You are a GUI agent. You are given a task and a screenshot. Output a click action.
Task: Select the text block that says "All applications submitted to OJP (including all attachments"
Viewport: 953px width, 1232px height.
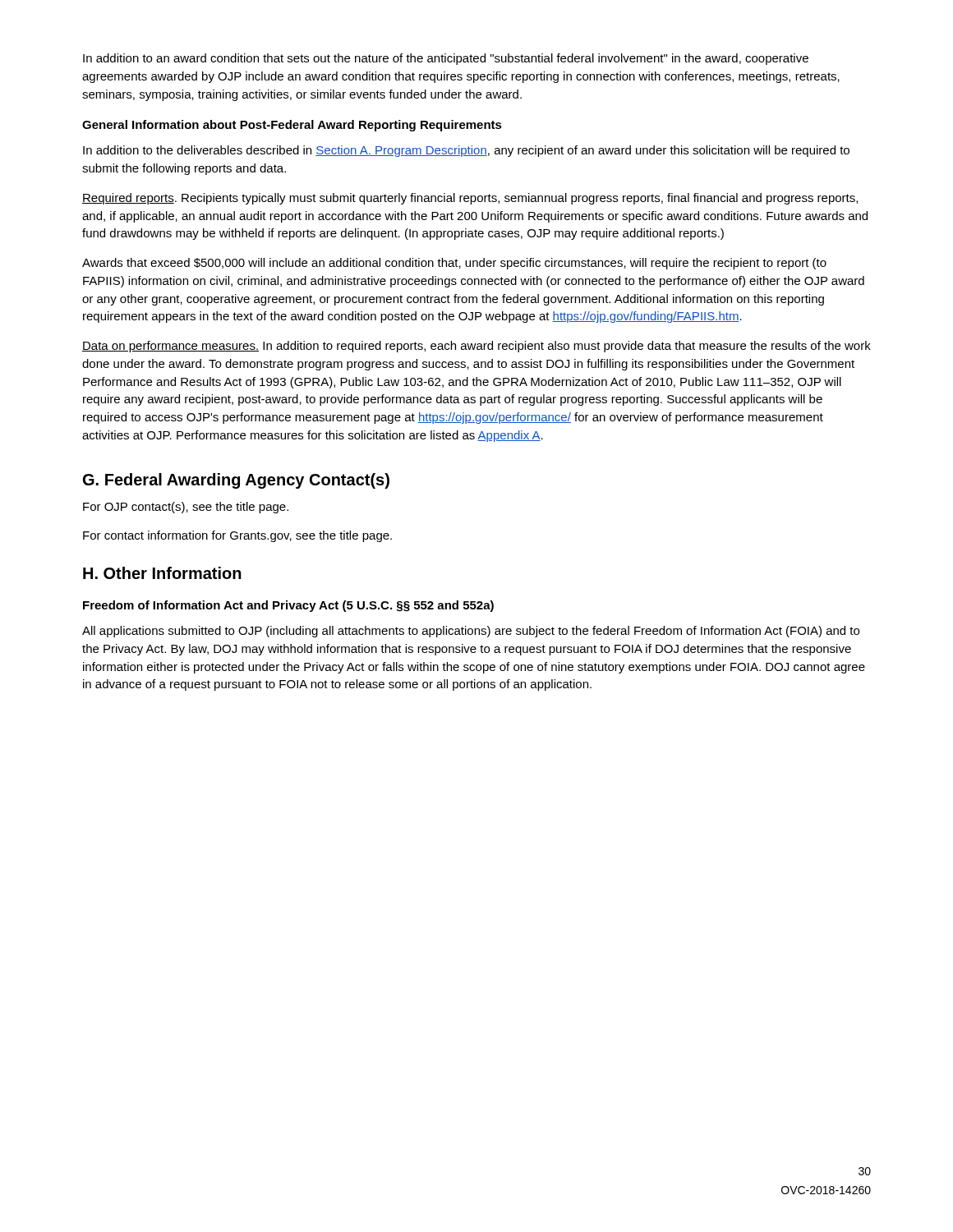[476, 658]
